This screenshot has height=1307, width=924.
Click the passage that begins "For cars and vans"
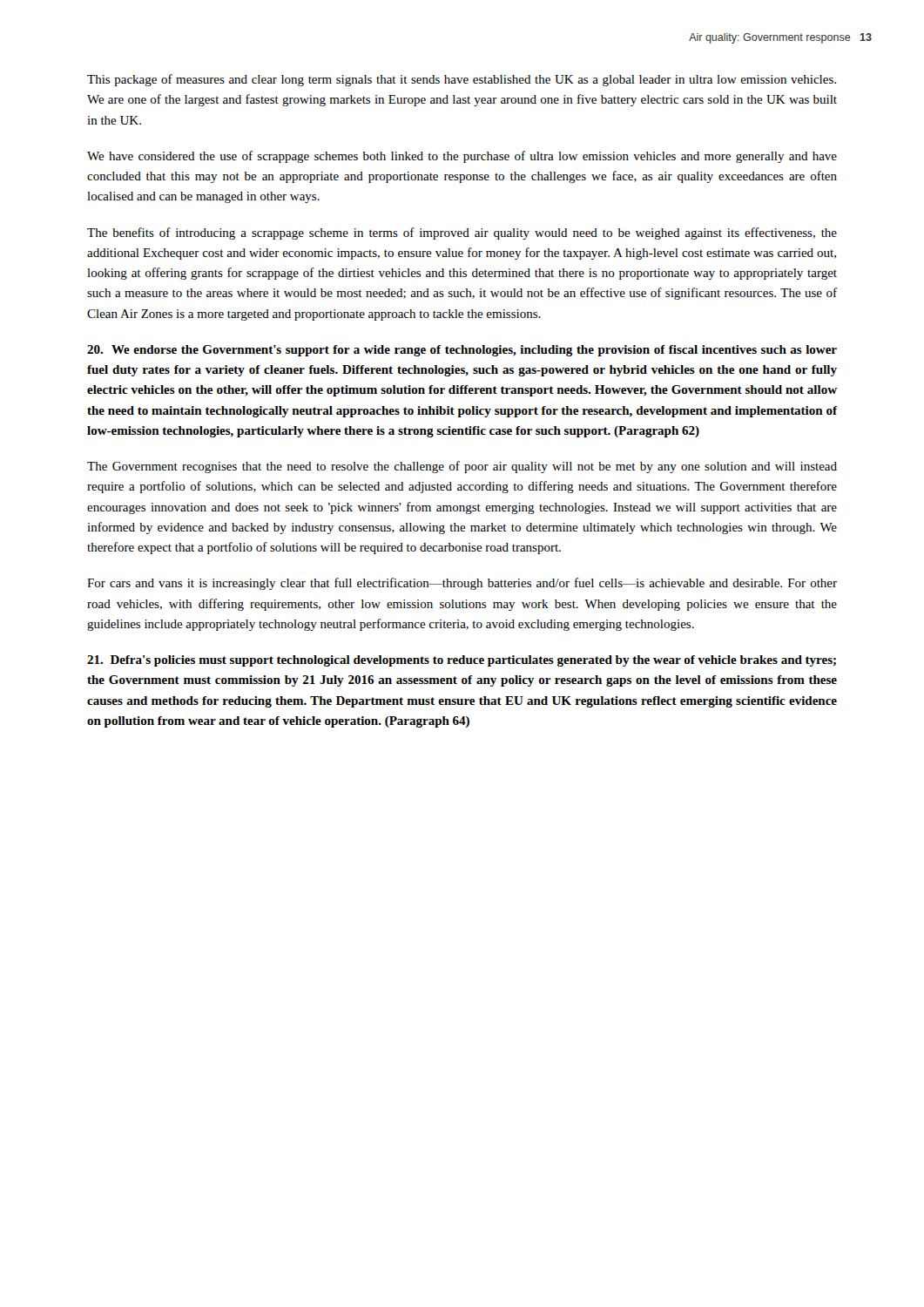(462, 603)
